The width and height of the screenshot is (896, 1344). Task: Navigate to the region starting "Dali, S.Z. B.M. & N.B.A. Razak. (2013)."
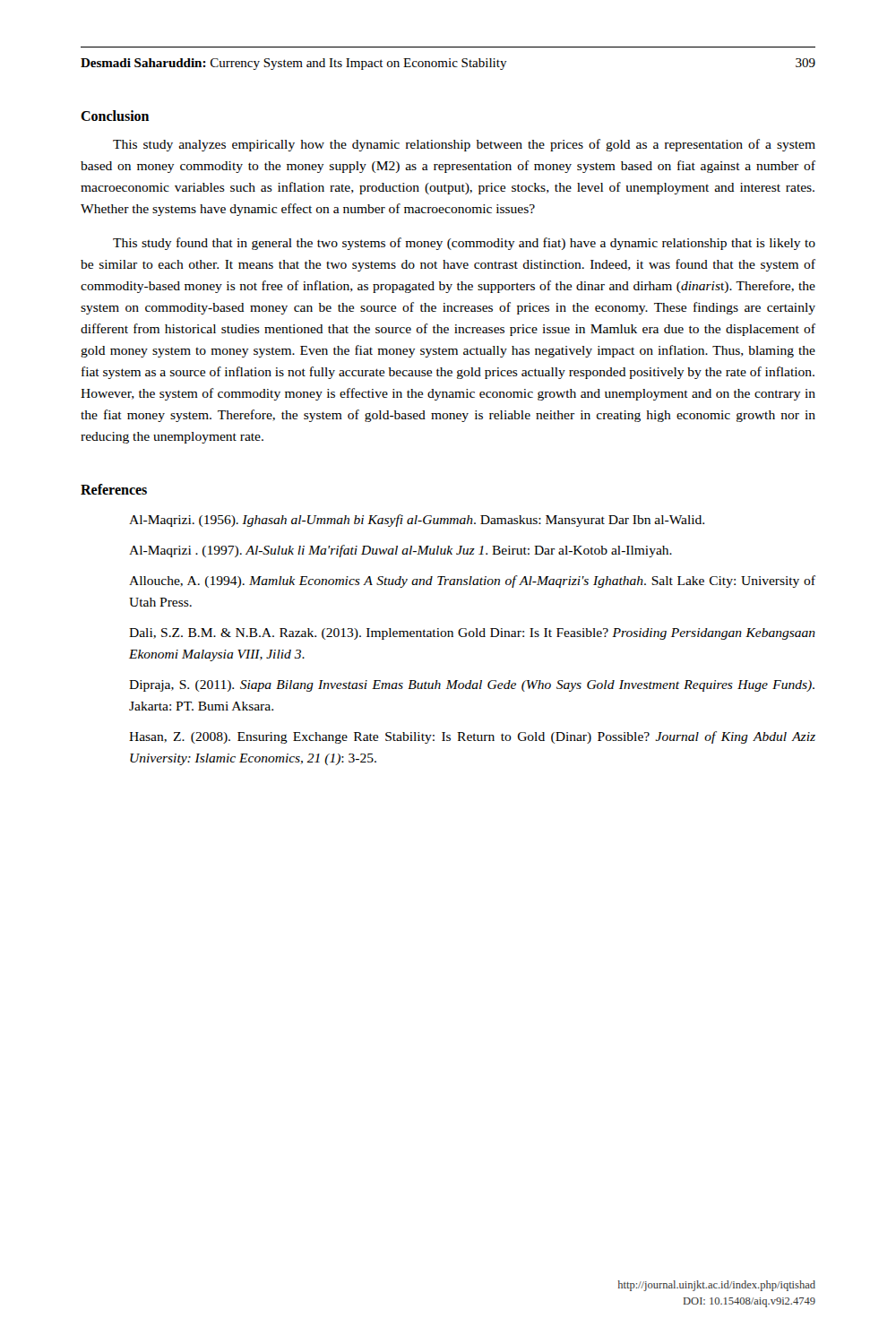(472, 643)
